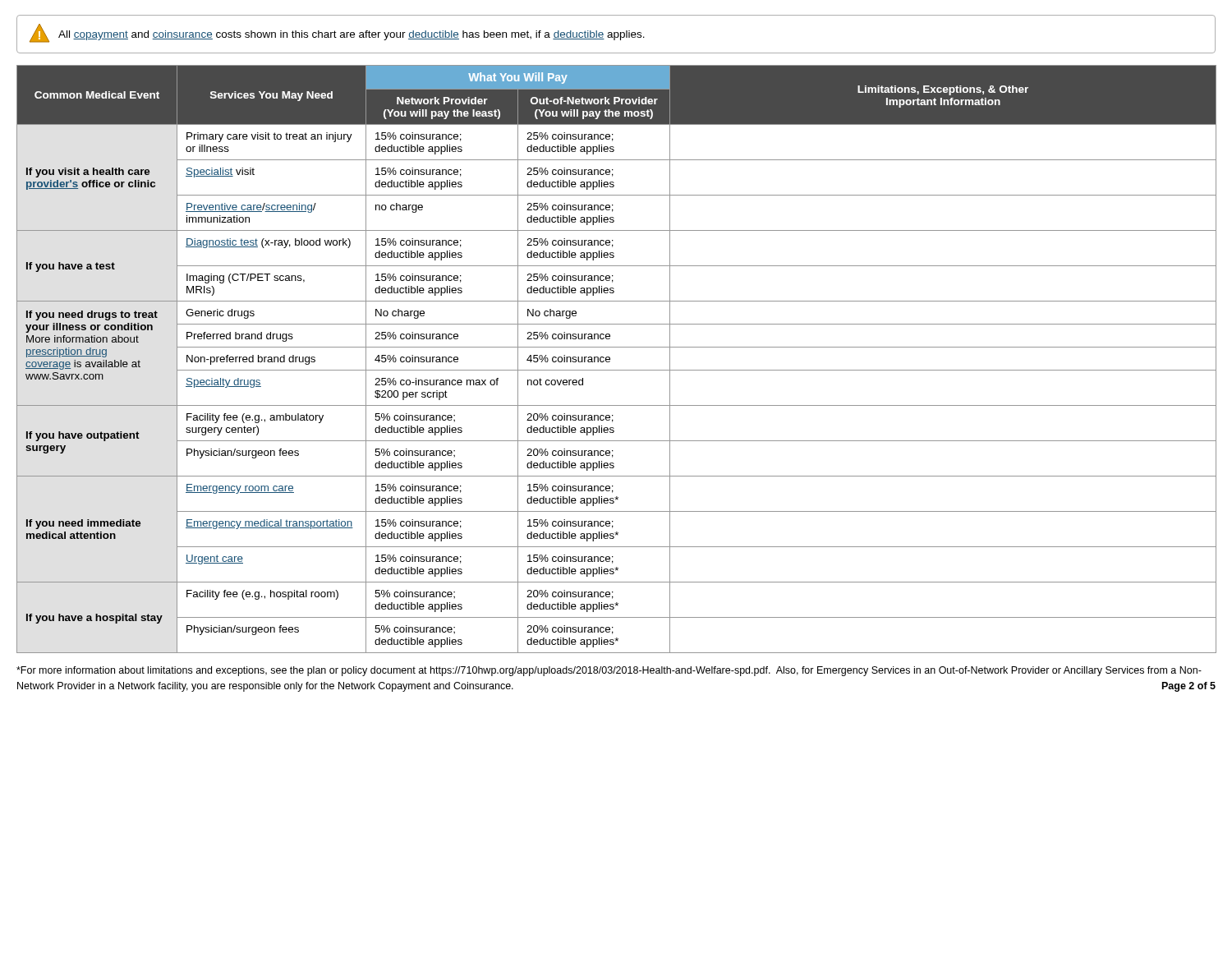The width and height of the screenshot is (1232, 953).
Task: Find the table that mentions "15% coinsurance; deductible applies*"
Action: [x=616, y=359]
